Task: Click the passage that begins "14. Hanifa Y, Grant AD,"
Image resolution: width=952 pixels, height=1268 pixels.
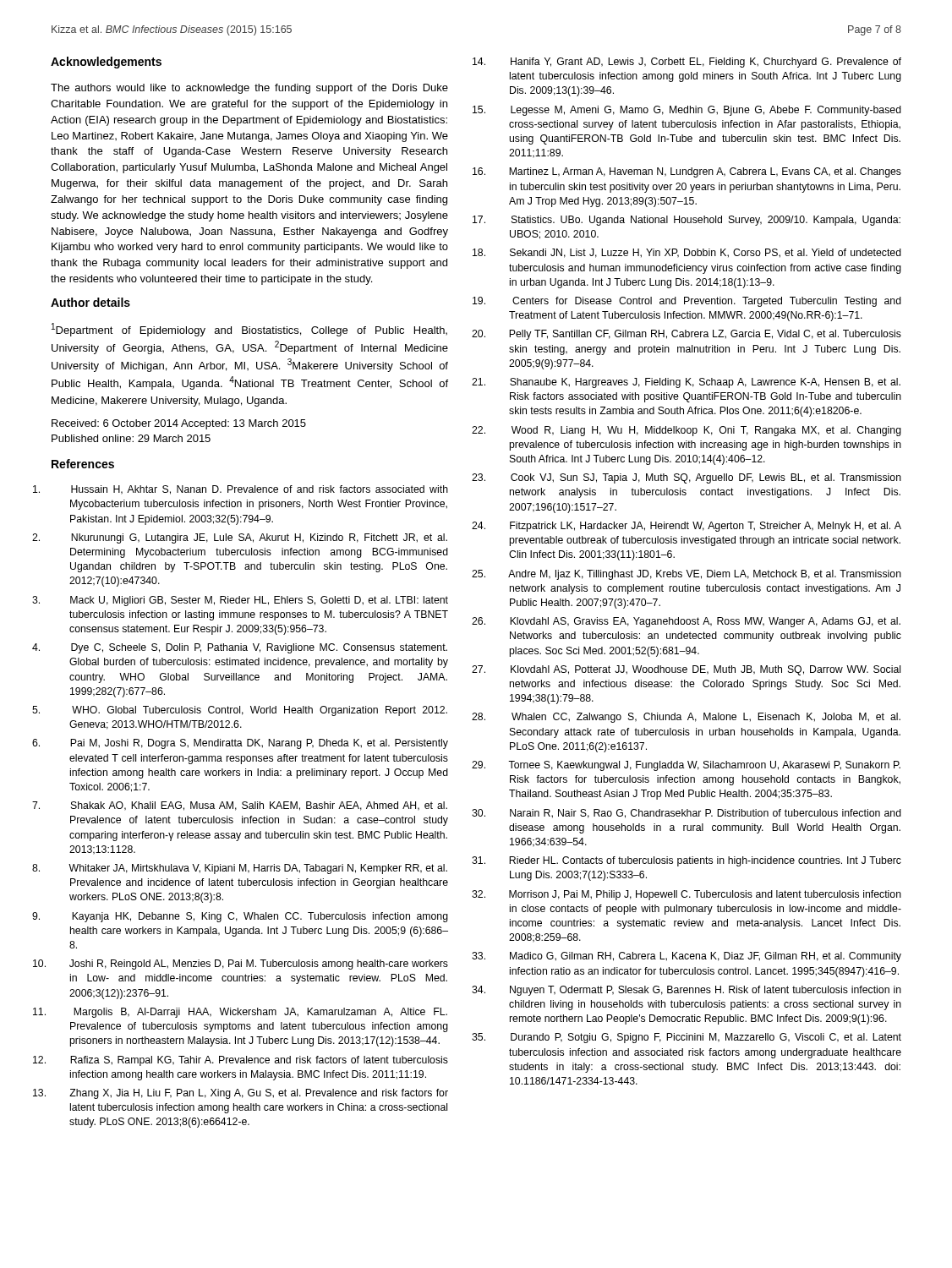Action: [x=696, y=77]
